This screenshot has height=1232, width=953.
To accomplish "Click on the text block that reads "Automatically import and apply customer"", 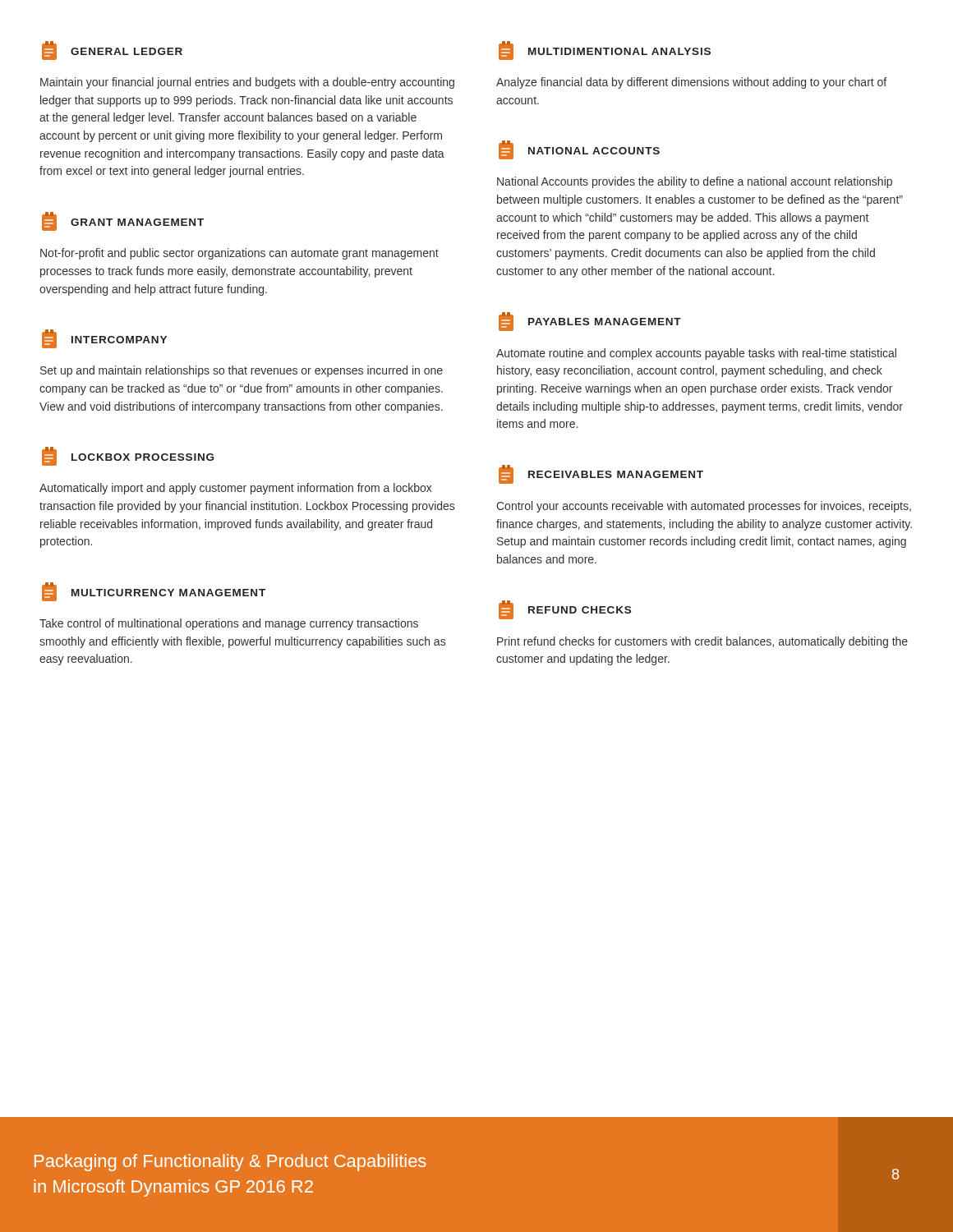I will (x=248, y=515).
